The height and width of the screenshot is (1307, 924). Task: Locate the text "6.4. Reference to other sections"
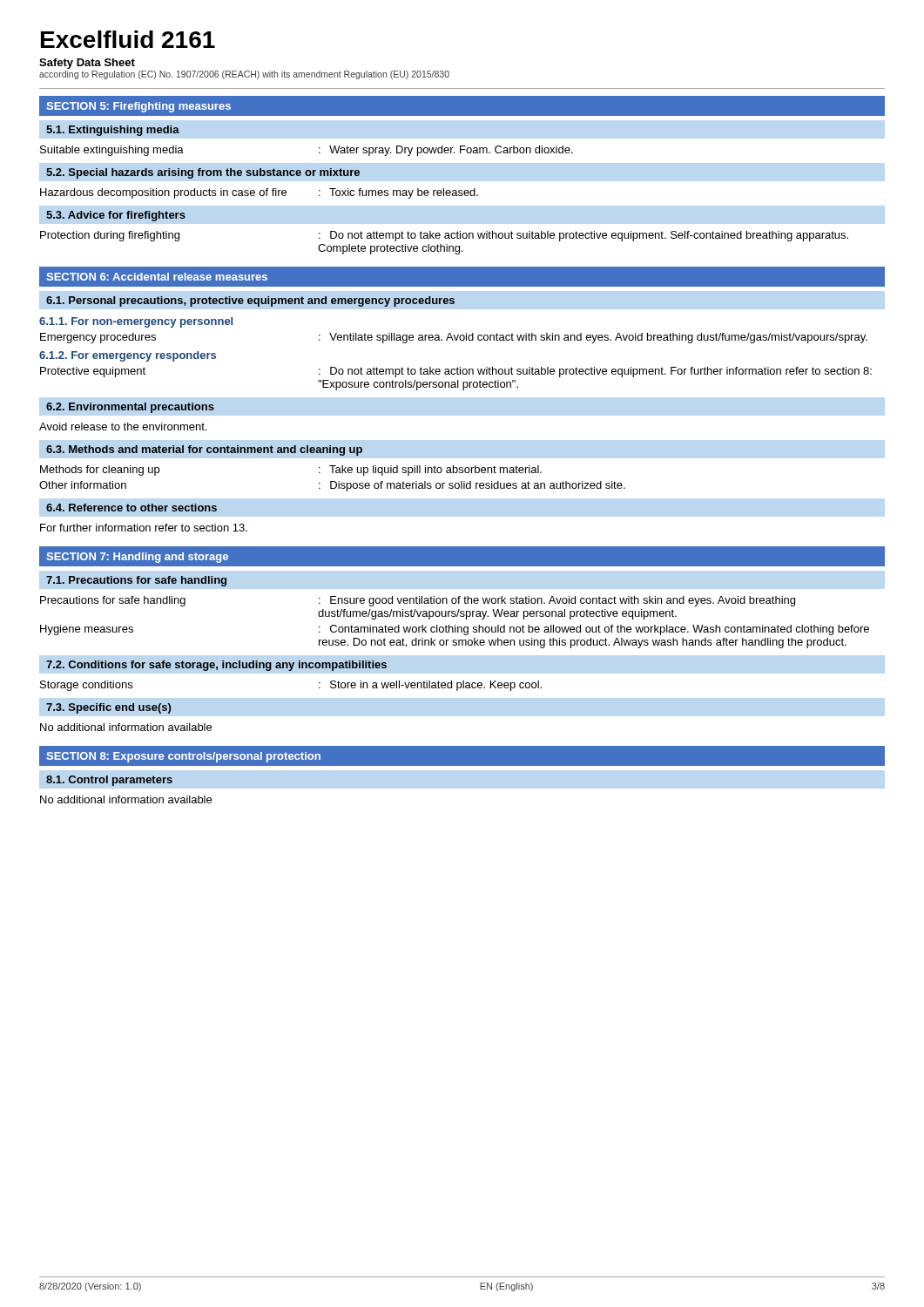(x=132, y=508)
